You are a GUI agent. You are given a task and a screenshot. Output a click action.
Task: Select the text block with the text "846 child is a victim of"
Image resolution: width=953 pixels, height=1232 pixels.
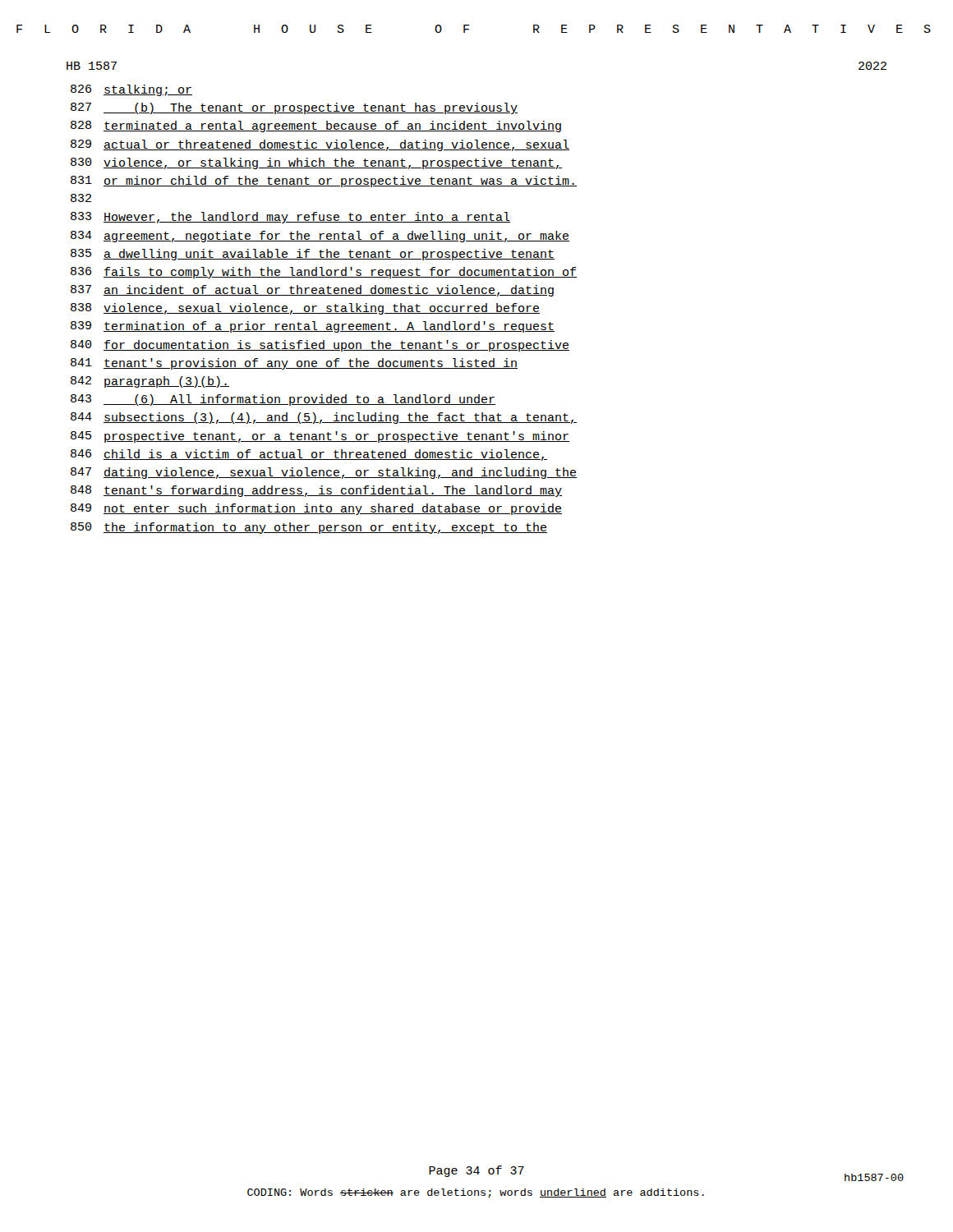tap(476, 456)
